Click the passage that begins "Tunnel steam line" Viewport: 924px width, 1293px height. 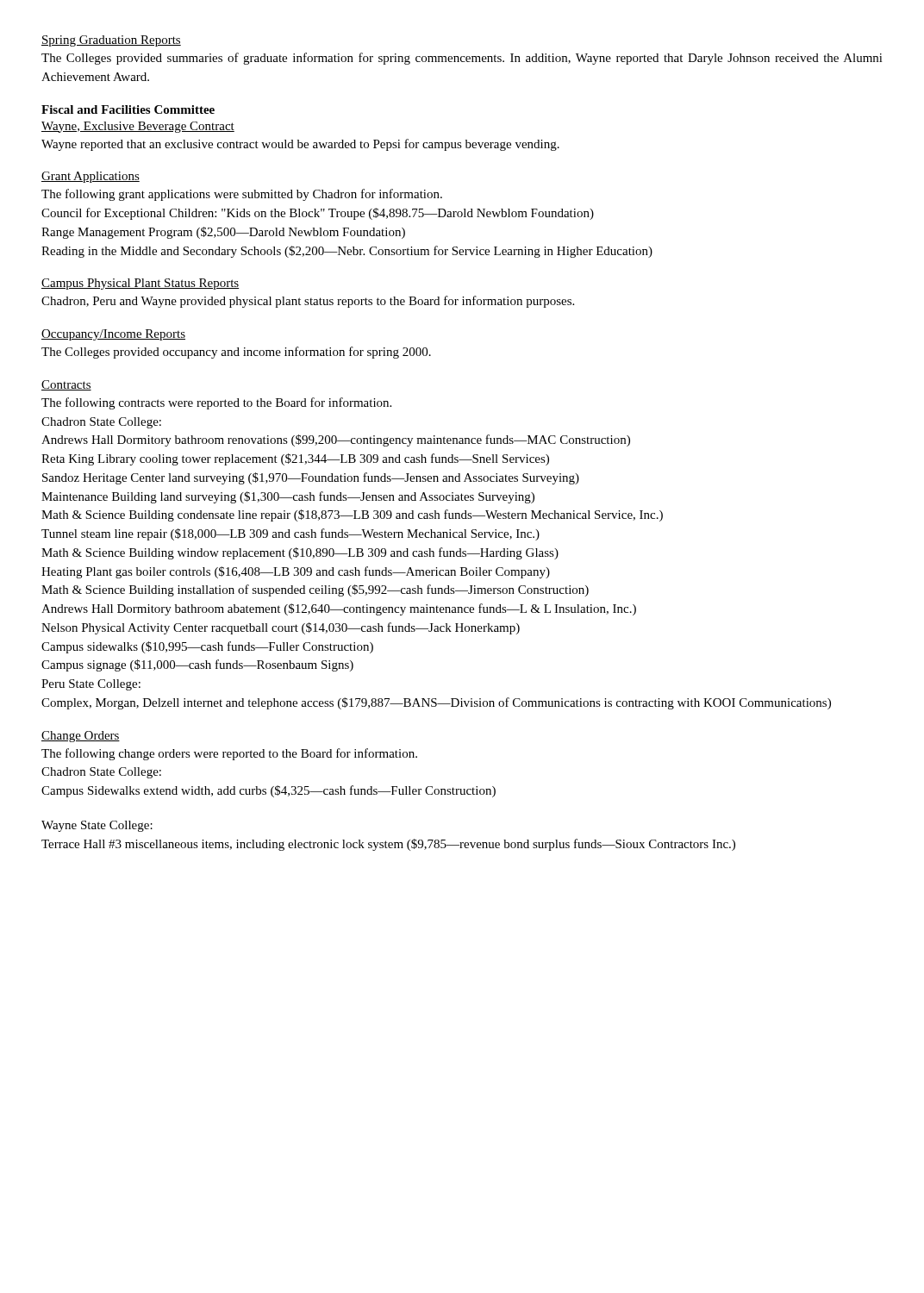(291, 534)
